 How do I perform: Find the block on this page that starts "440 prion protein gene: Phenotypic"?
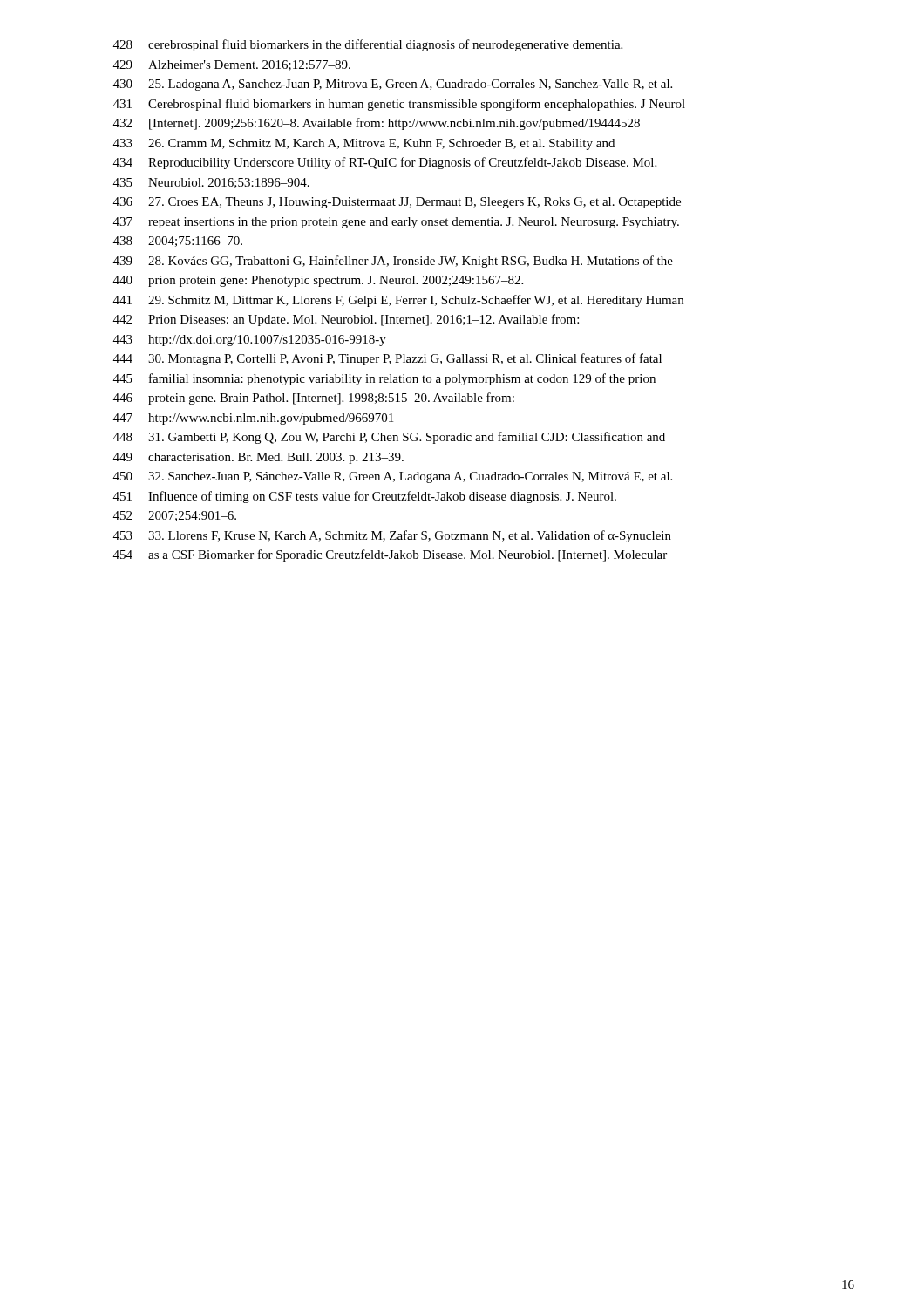pos(471,280)
